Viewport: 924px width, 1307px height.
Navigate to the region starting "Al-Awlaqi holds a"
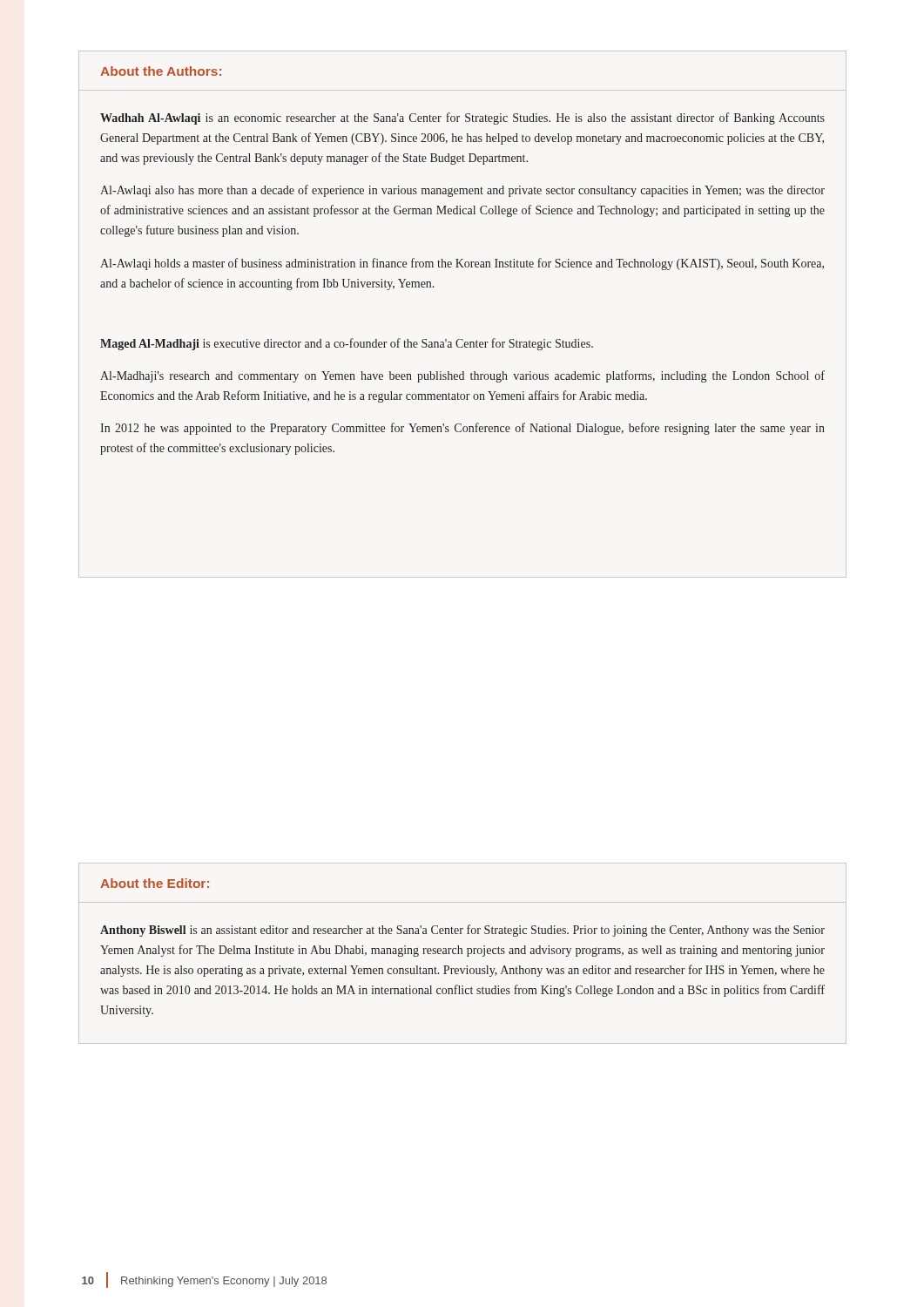(462, 273)
